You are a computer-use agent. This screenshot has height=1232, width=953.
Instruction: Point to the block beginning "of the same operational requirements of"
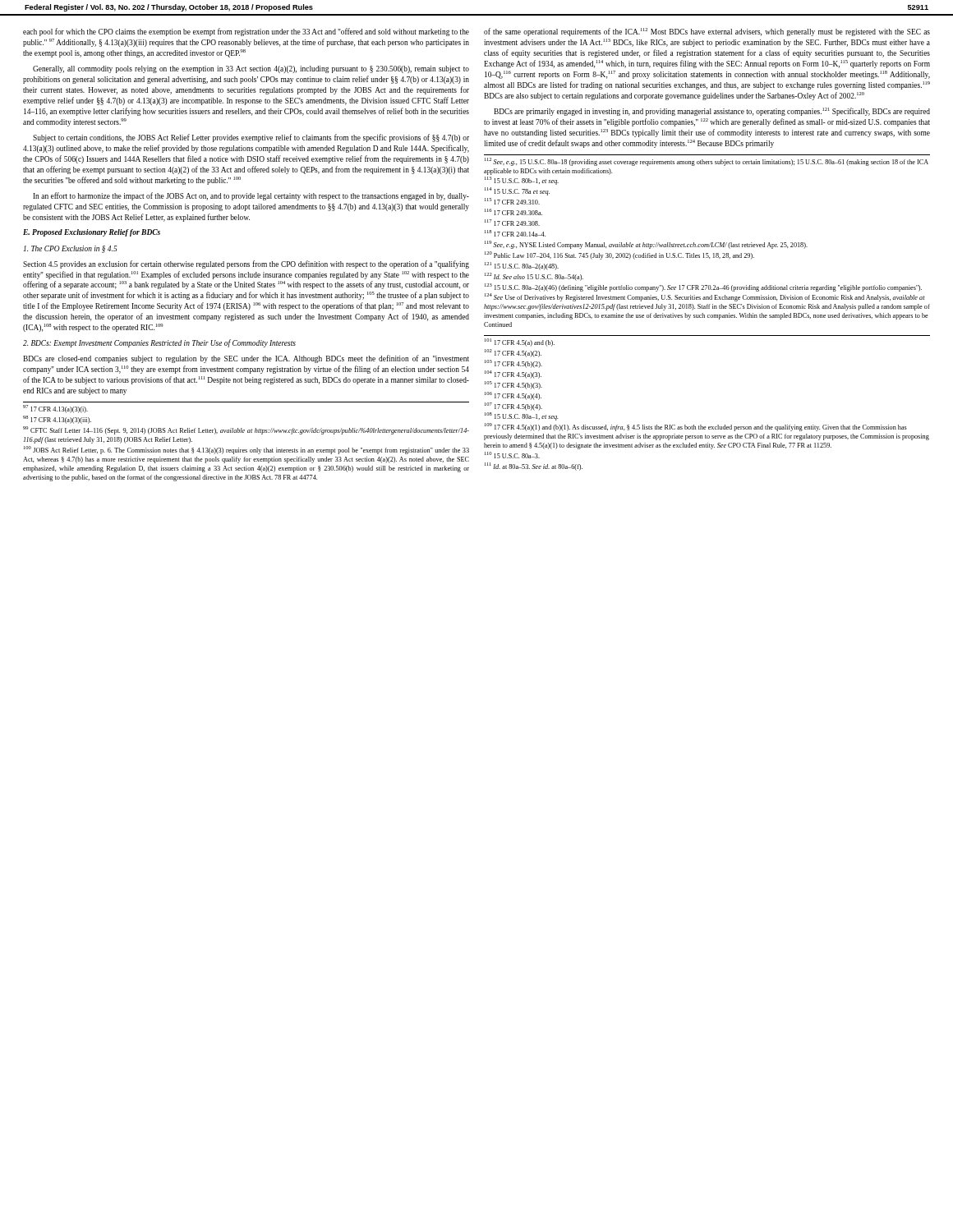coord(707,88)
